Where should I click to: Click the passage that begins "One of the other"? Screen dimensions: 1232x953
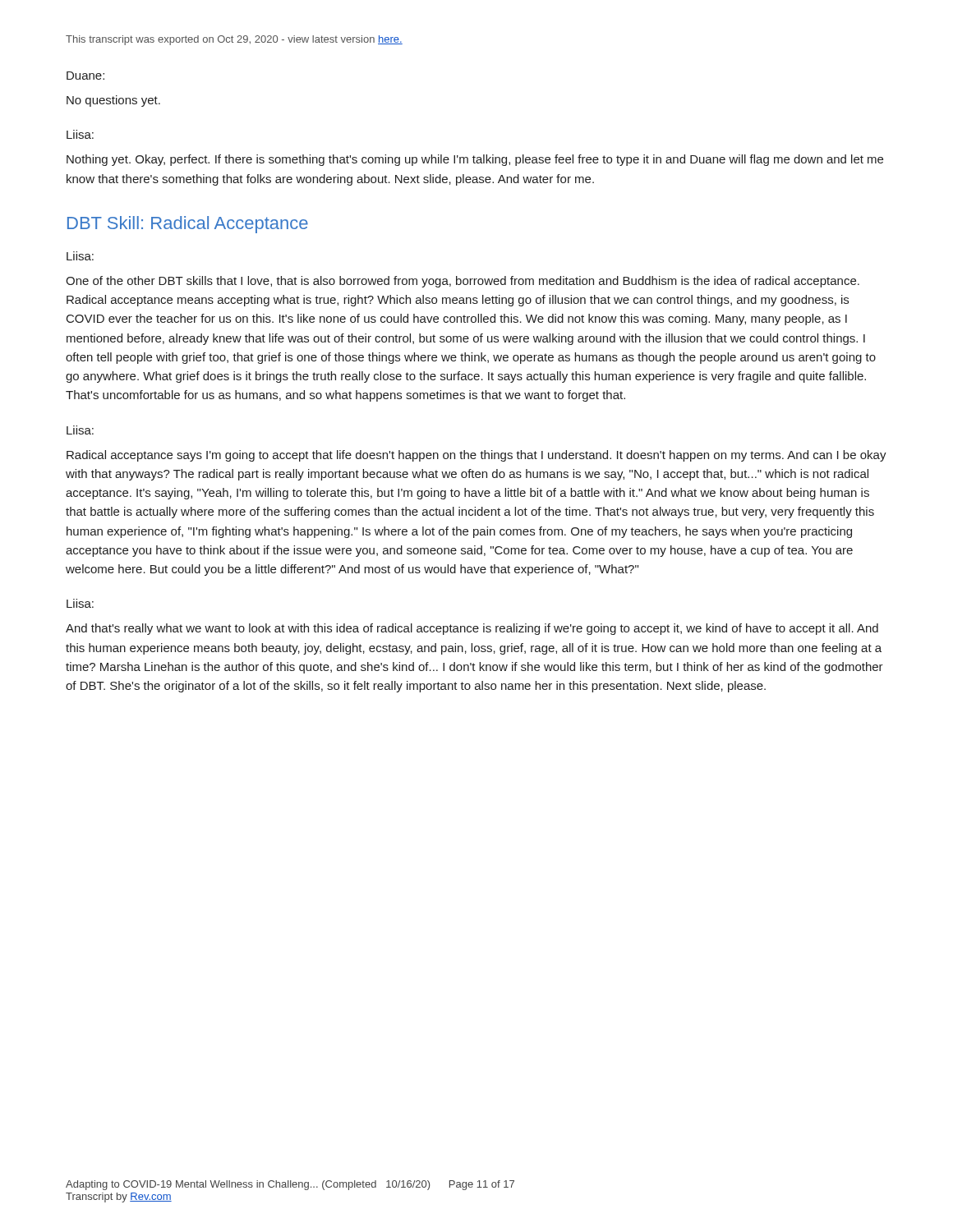click(471, 338)
